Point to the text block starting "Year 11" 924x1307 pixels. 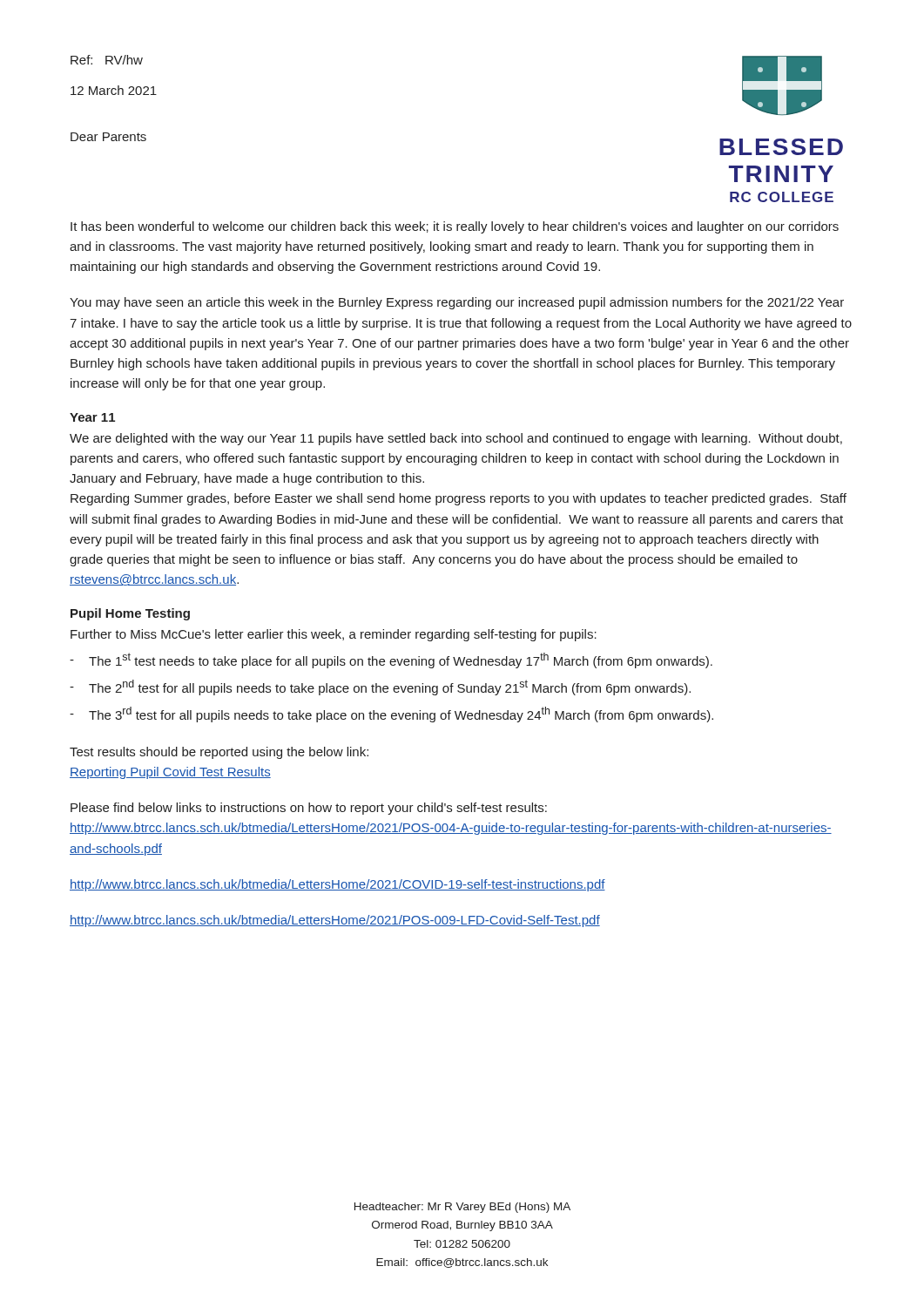93,417
